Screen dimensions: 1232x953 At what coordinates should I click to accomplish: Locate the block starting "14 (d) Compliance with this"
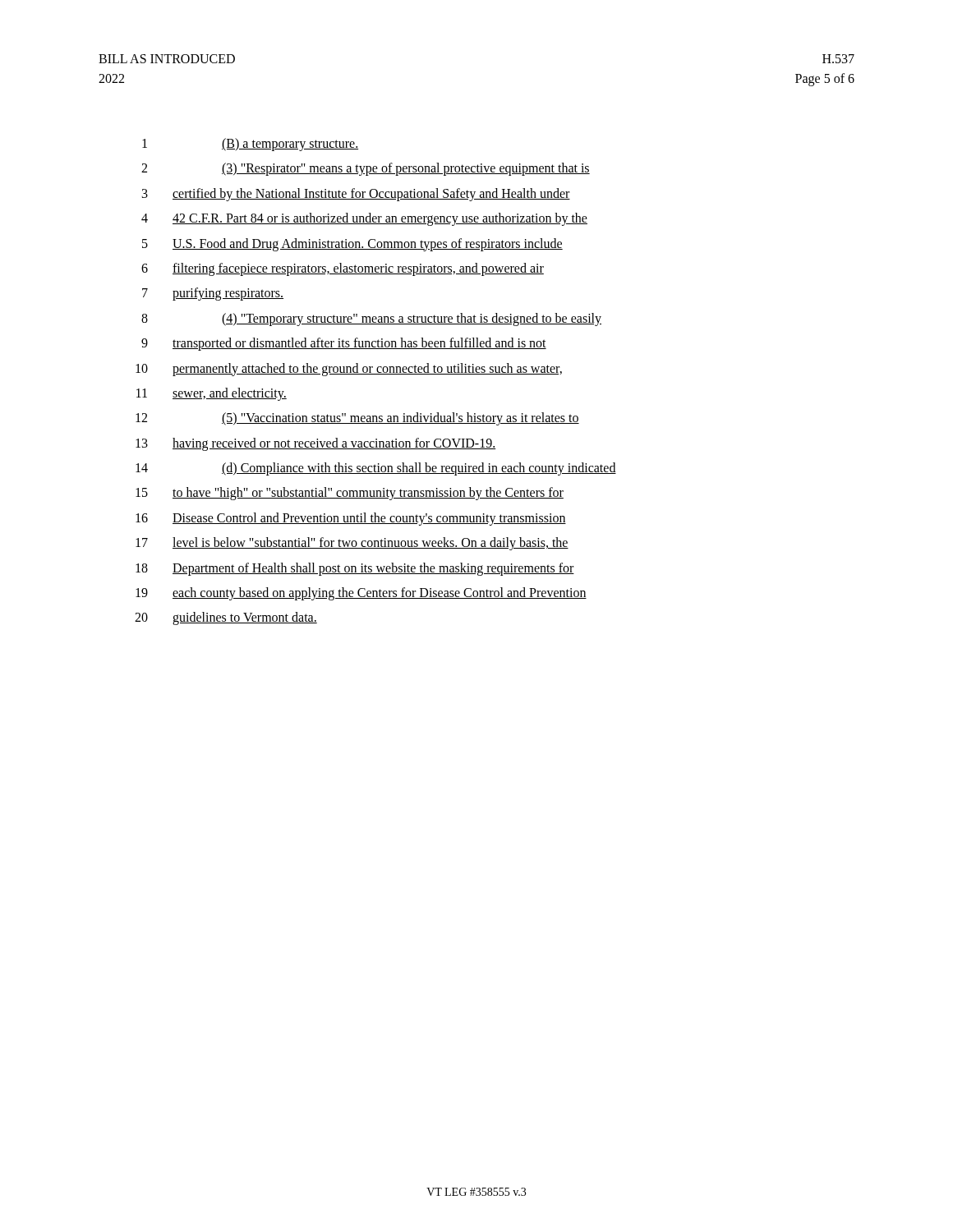tap(476, 468)
